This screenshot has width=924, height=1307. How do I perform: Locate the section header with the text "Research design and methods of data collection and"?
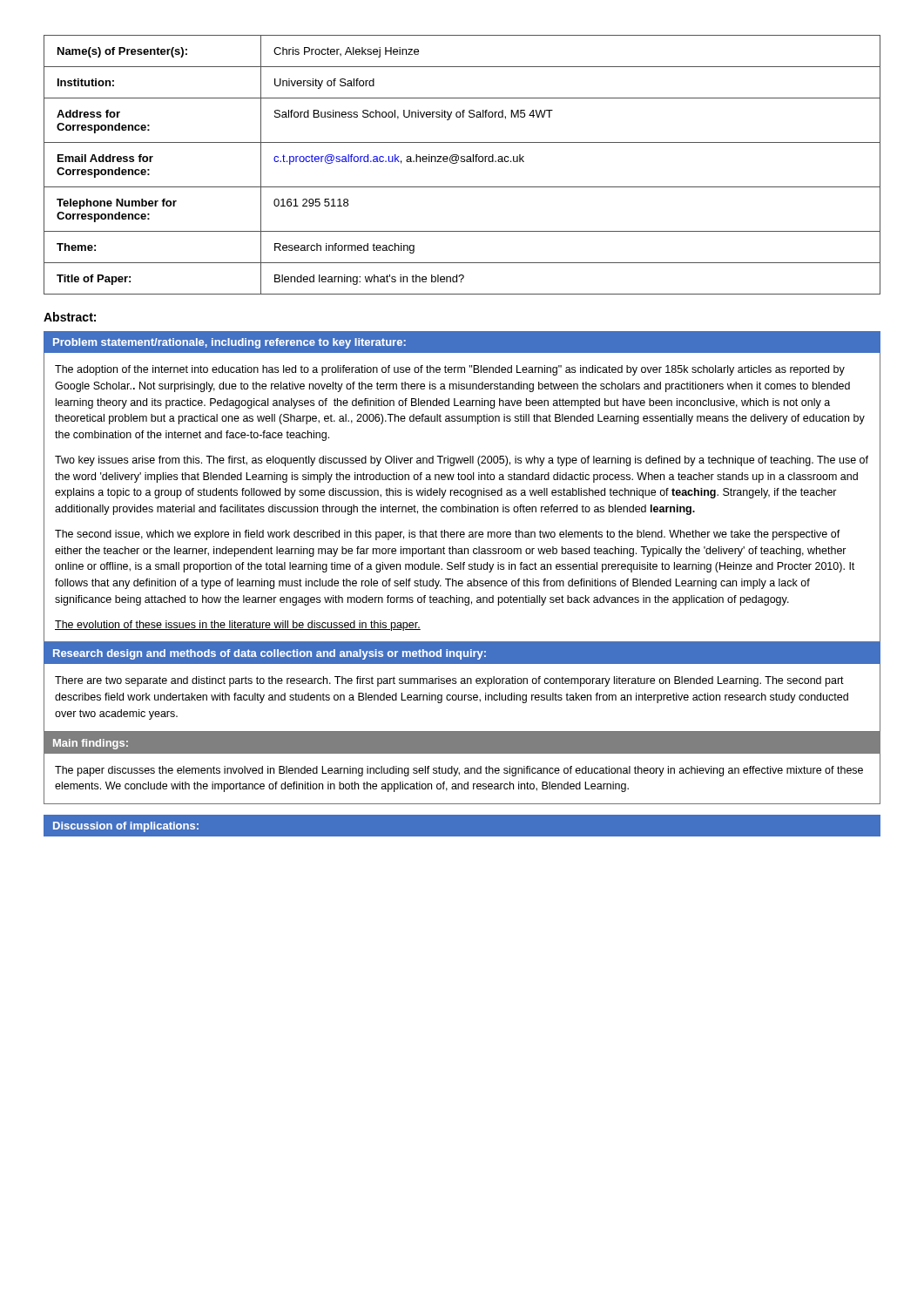270,653
